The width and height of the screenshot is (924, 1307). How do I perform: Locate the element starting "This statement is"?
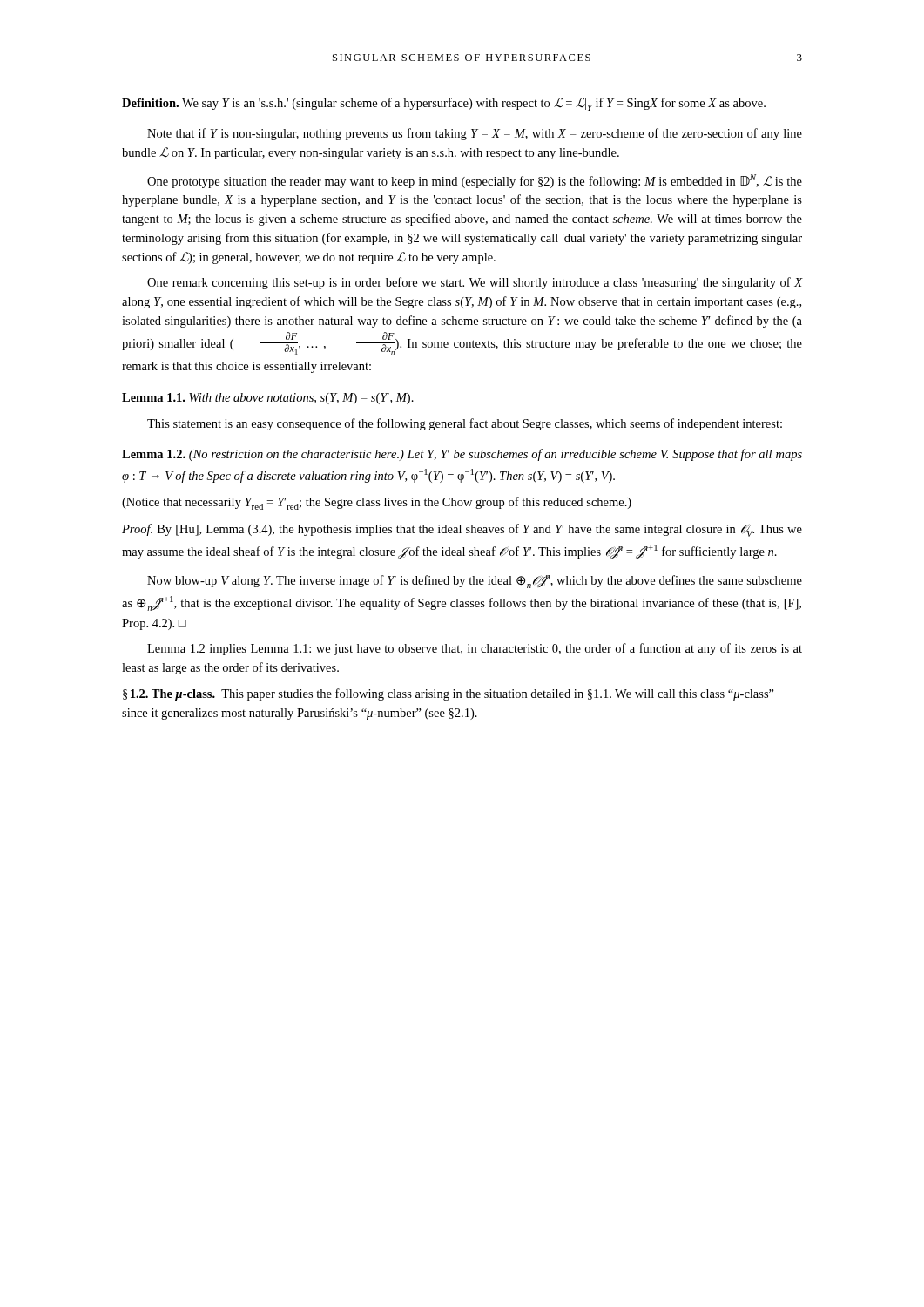pyautogui.click(x=462, y=424)
